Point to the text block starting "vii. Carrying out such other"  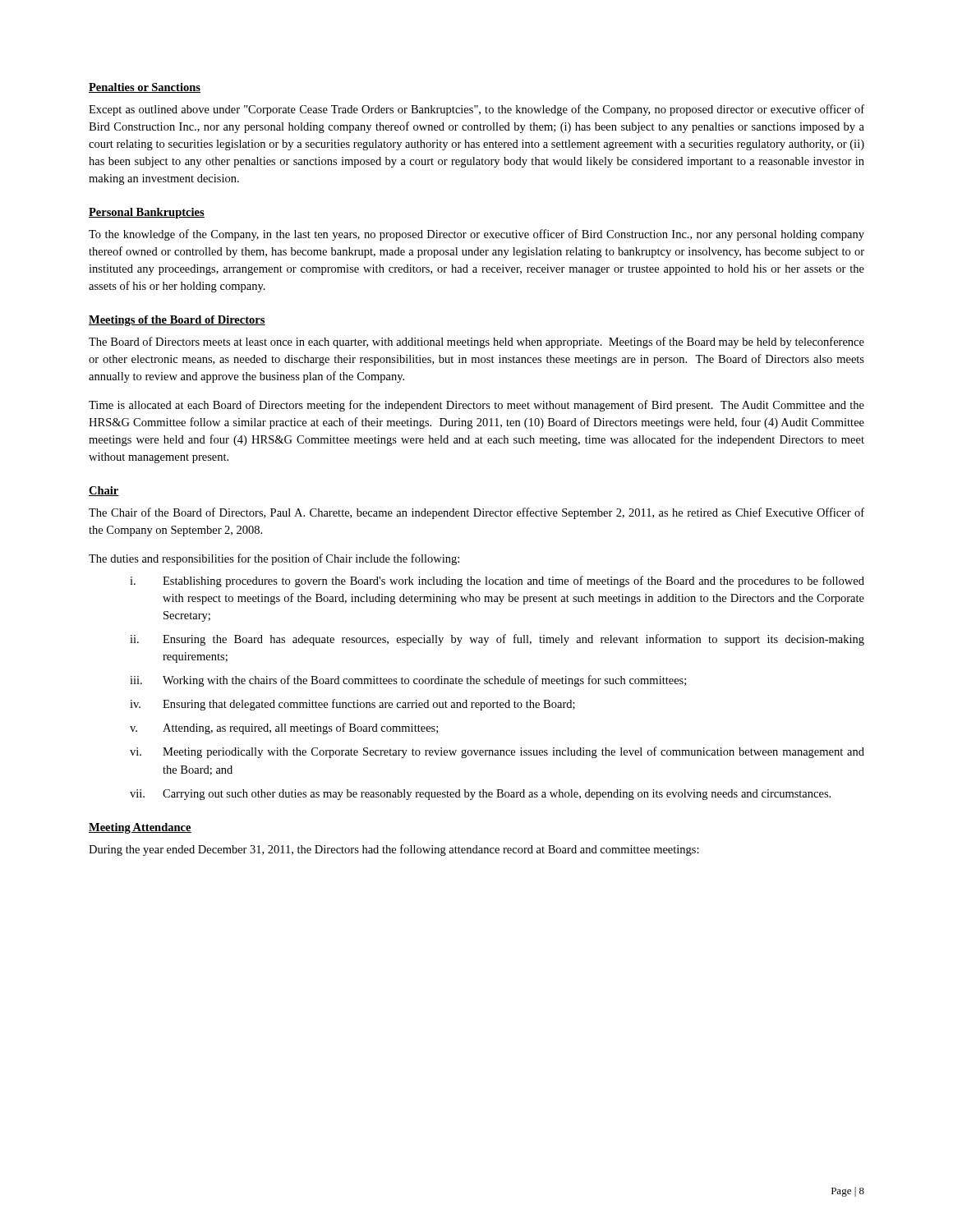coord(493,793)
